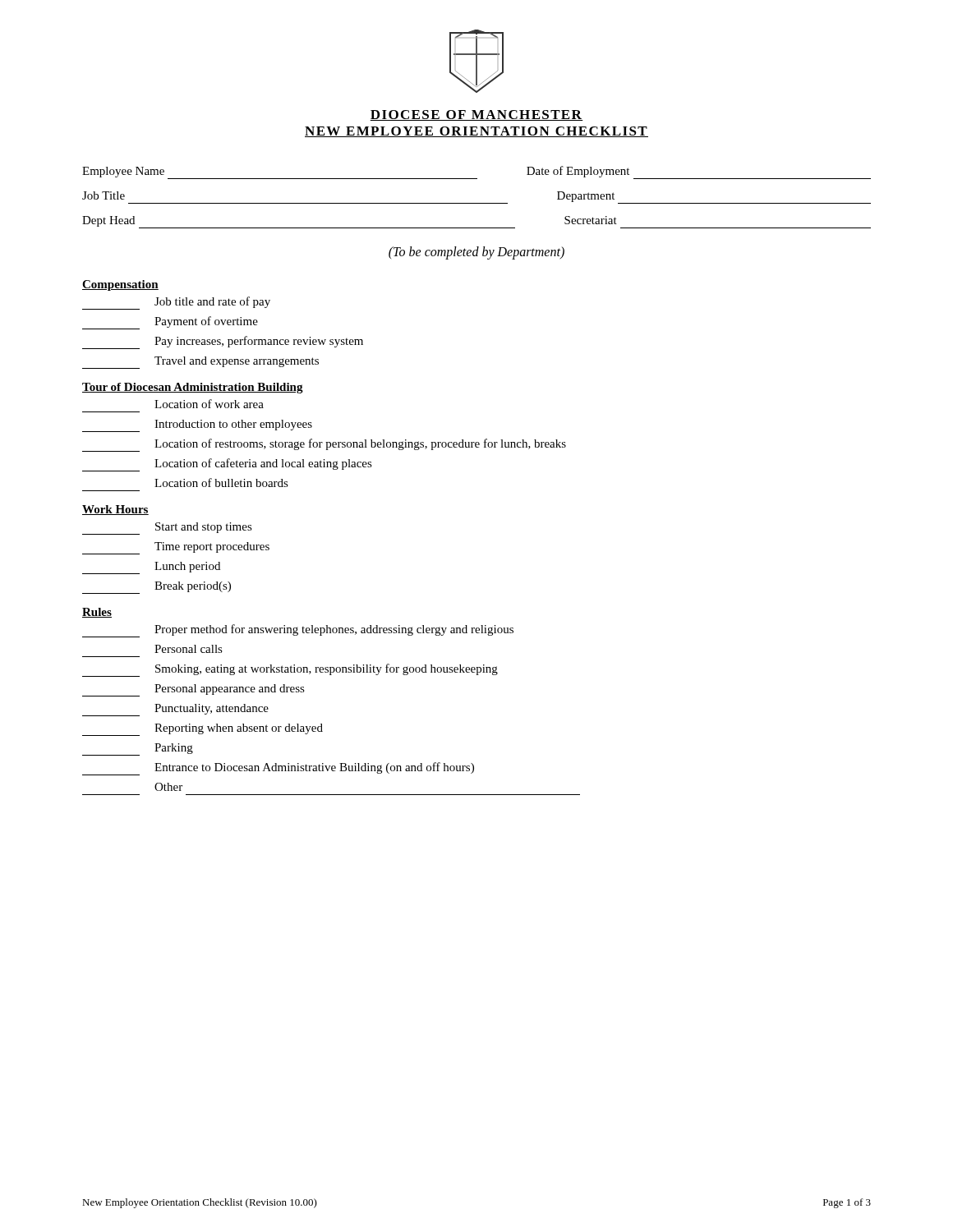The height and width of the screenshot is (1232, 953).
Task: Find the block on this page that starts "Smoking, eating at workstation, responsibility"
Action: (476, 669)
